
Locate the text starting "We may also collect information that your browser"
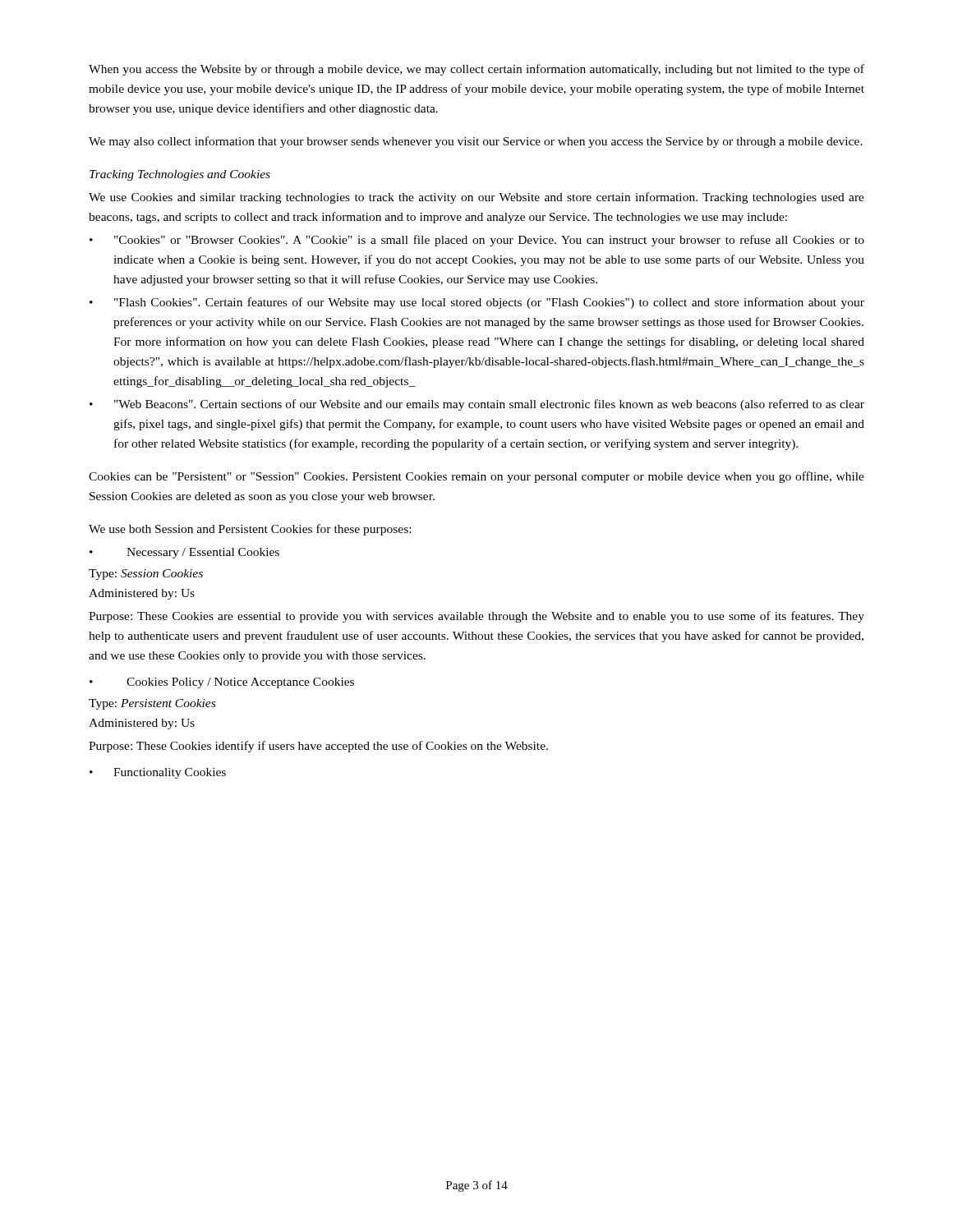click(x=476, y=141)
